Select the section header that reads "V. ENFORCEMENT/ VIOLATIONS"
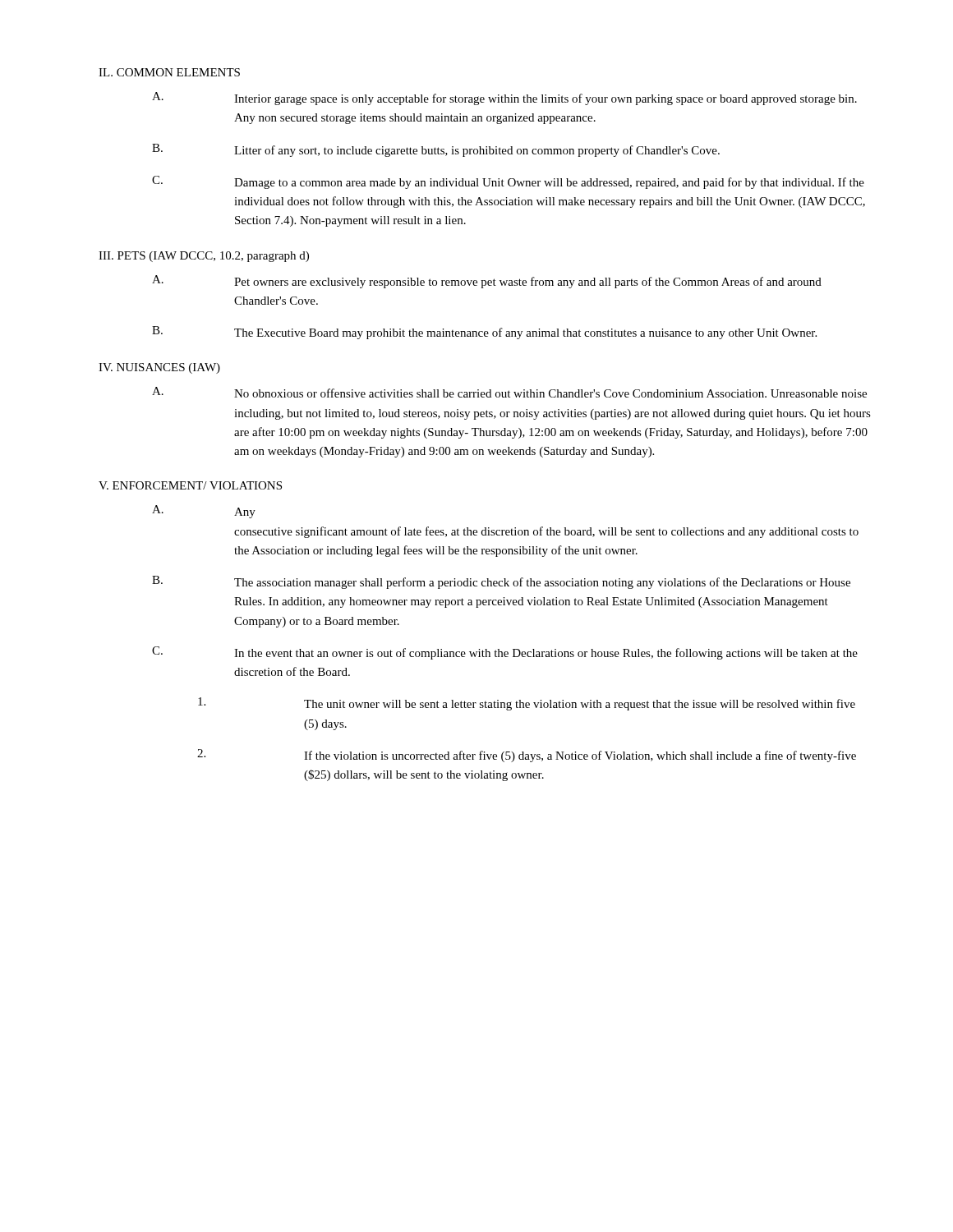This screenshot has width=953, height=1232. click(x=191, y=486)
